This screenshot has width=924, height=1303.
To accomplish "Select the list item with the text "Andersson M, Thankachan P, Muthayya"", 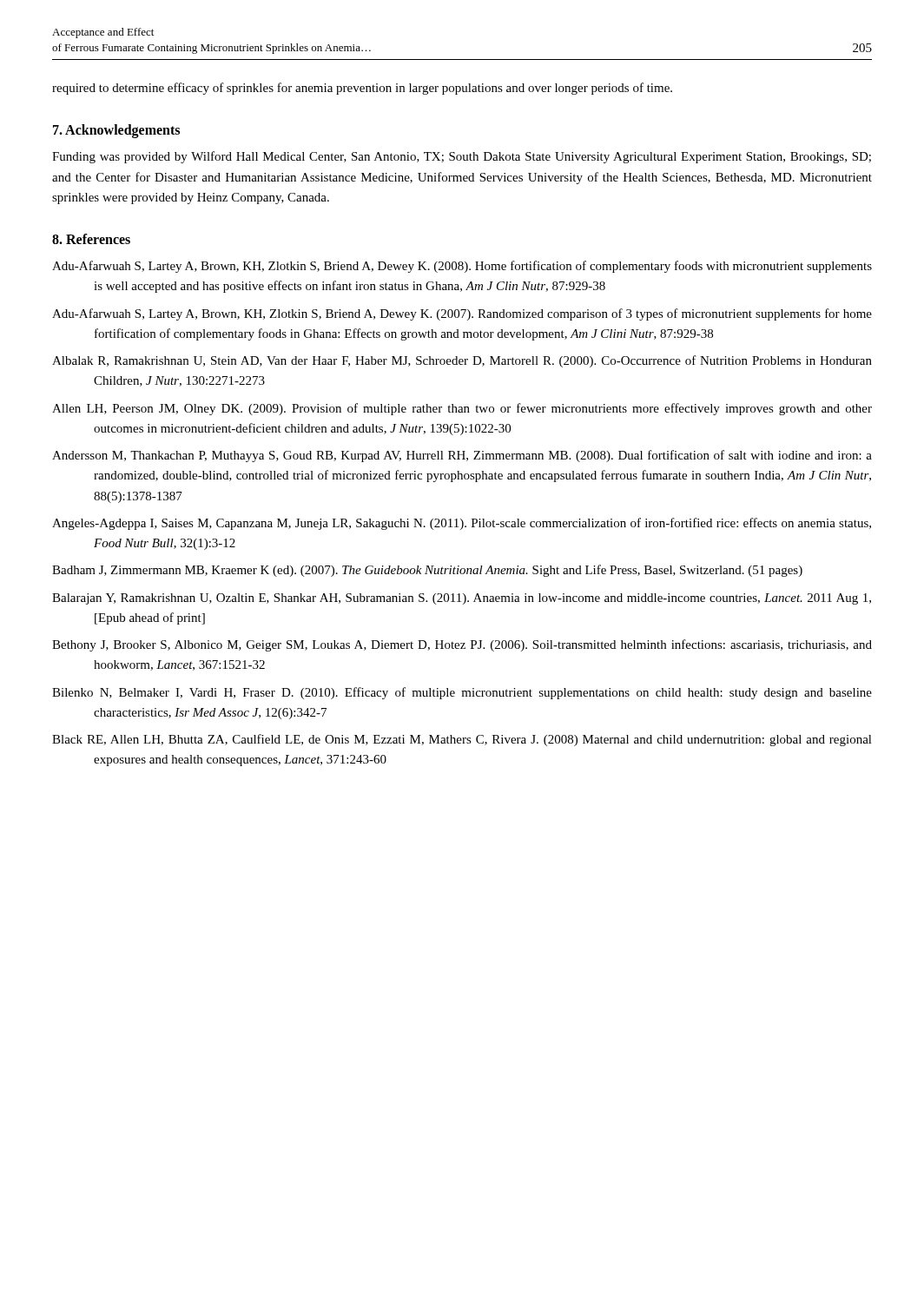I will pyautogui.click(x=462, y=475).
